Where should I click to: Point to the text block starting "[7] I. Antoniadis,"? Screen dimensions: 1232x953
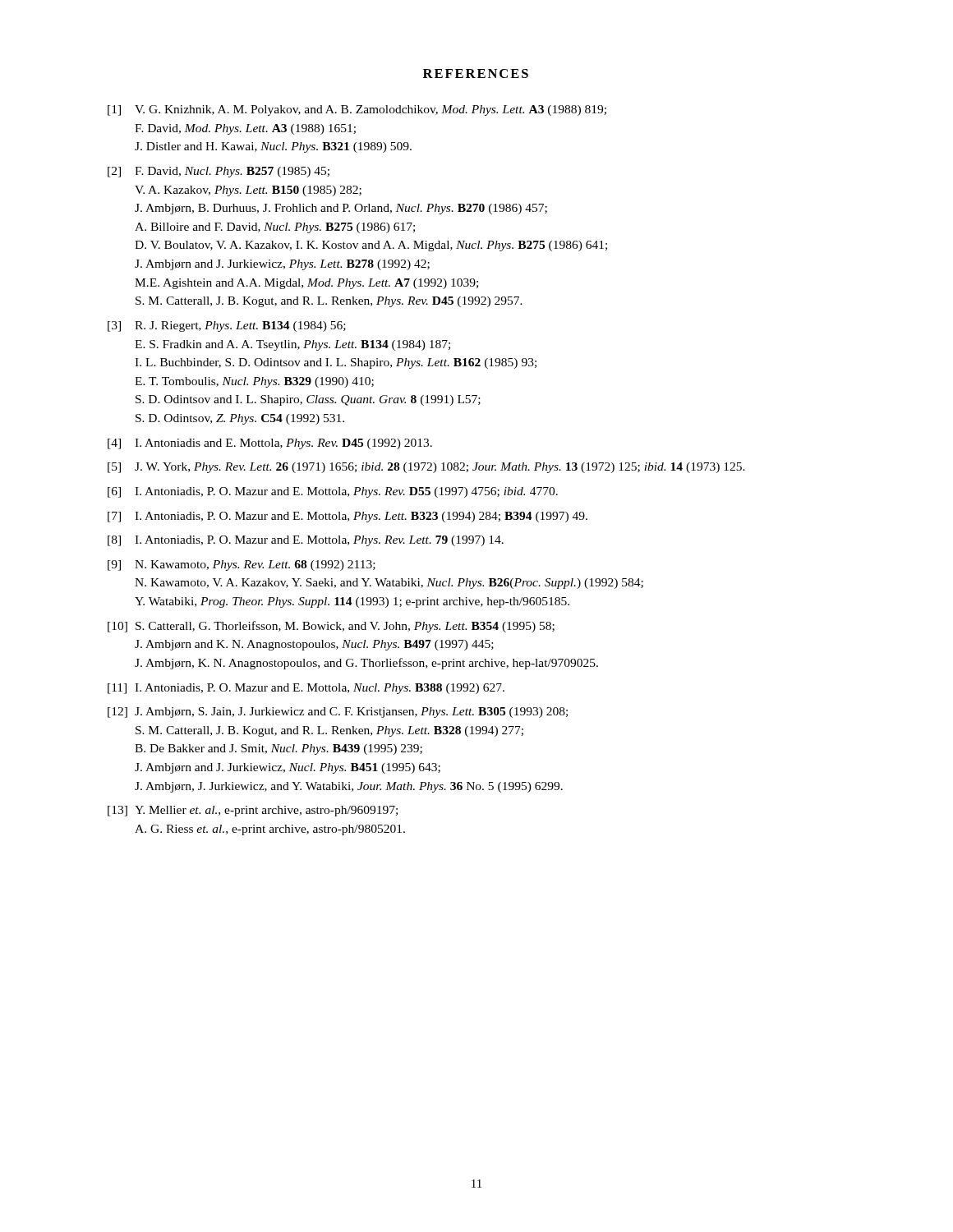[x=348, y=516]
